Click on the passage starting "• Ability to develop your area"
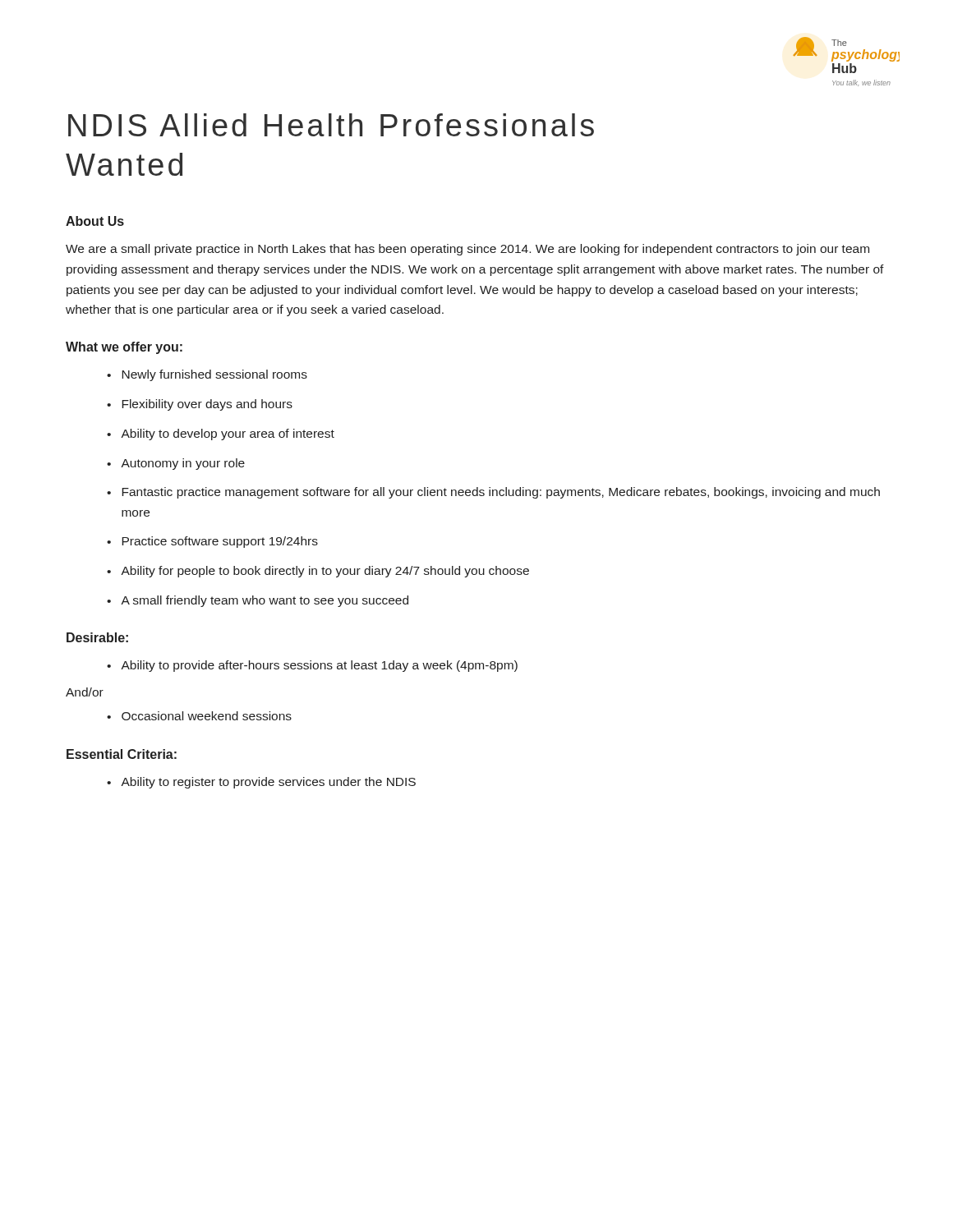 point(221,434)
